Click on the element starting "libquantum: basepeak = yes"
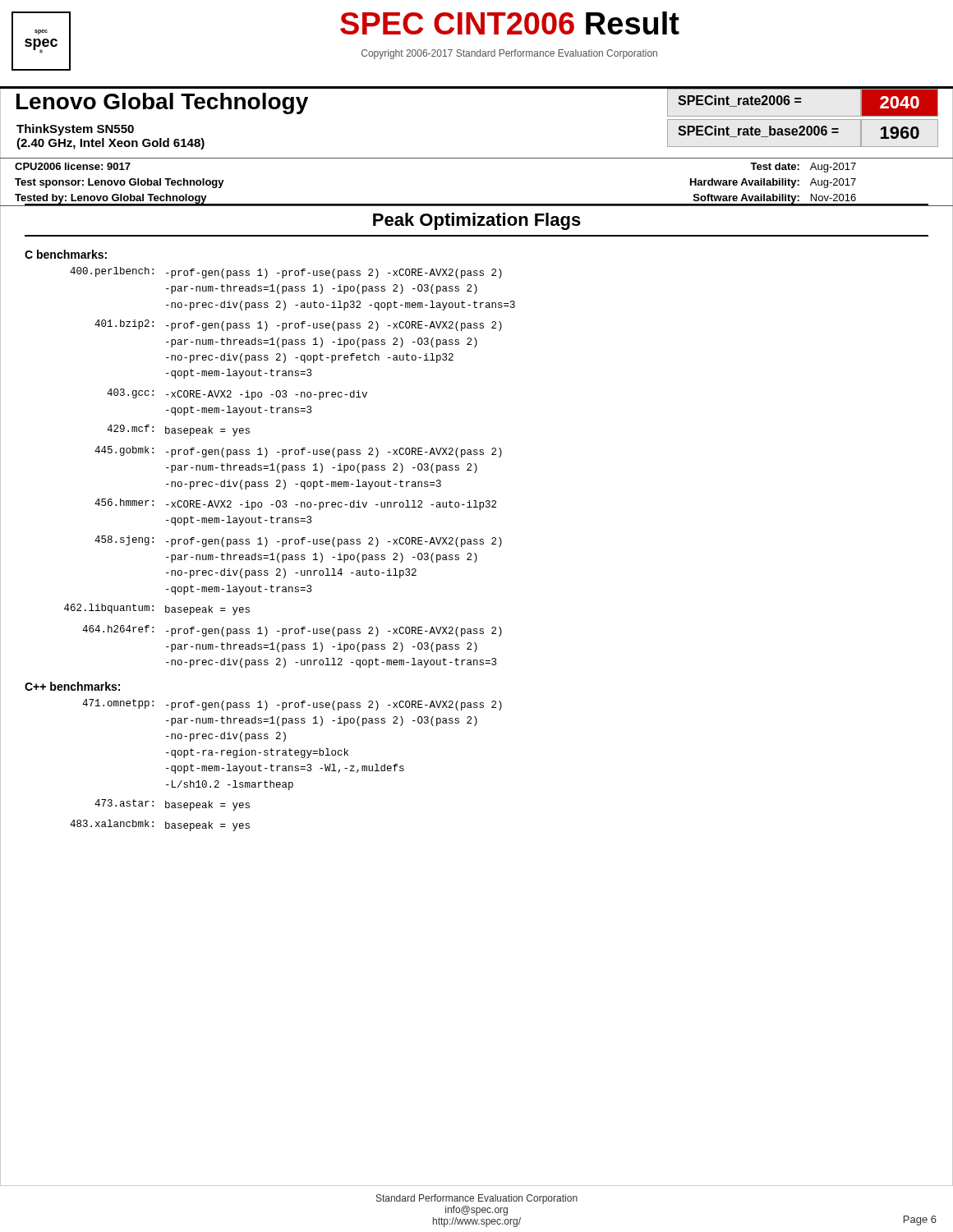 coord(138,611)
